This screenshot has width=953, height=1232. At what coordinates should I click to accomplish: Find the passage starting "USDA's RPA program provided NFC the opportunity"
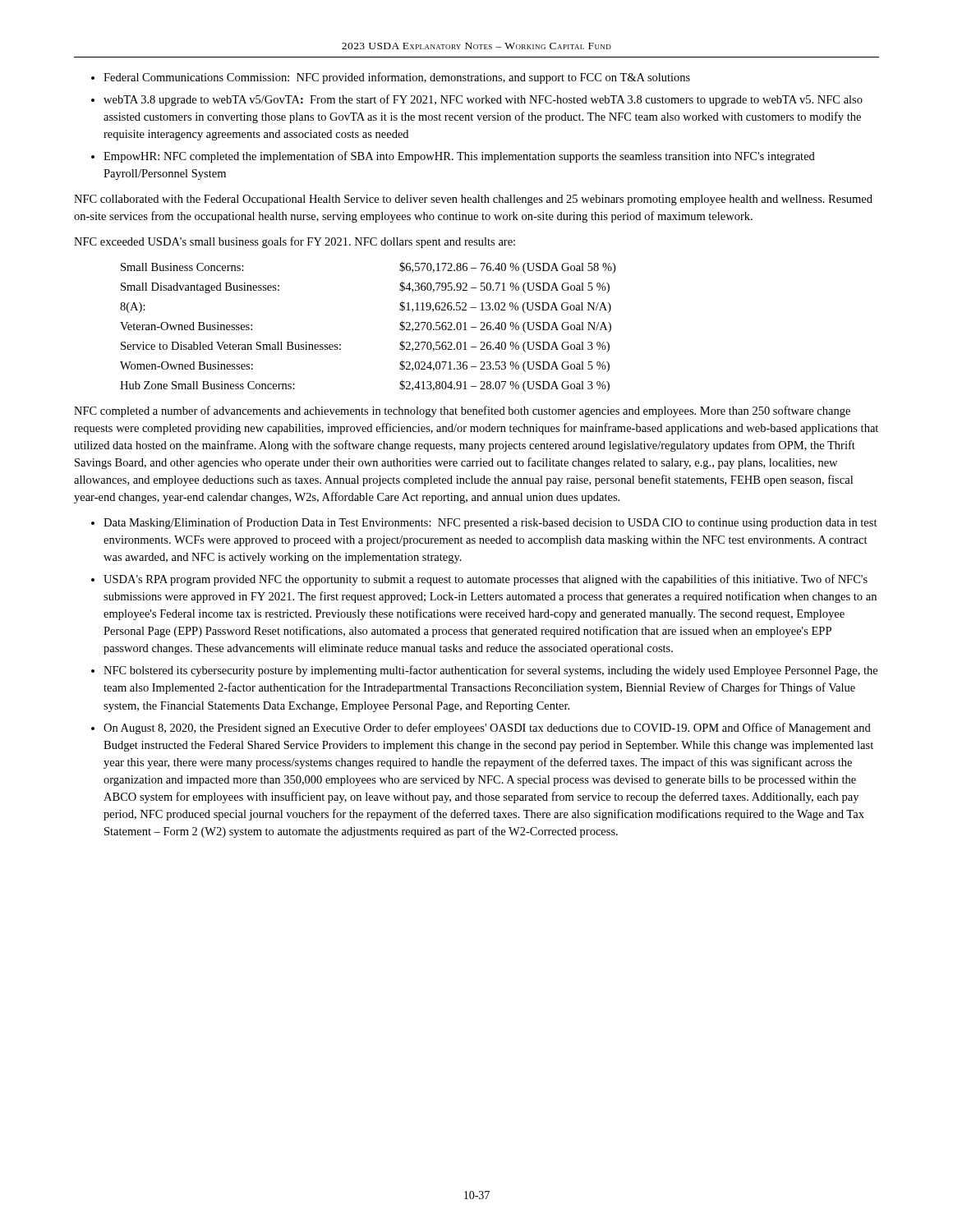click(490, 614)
